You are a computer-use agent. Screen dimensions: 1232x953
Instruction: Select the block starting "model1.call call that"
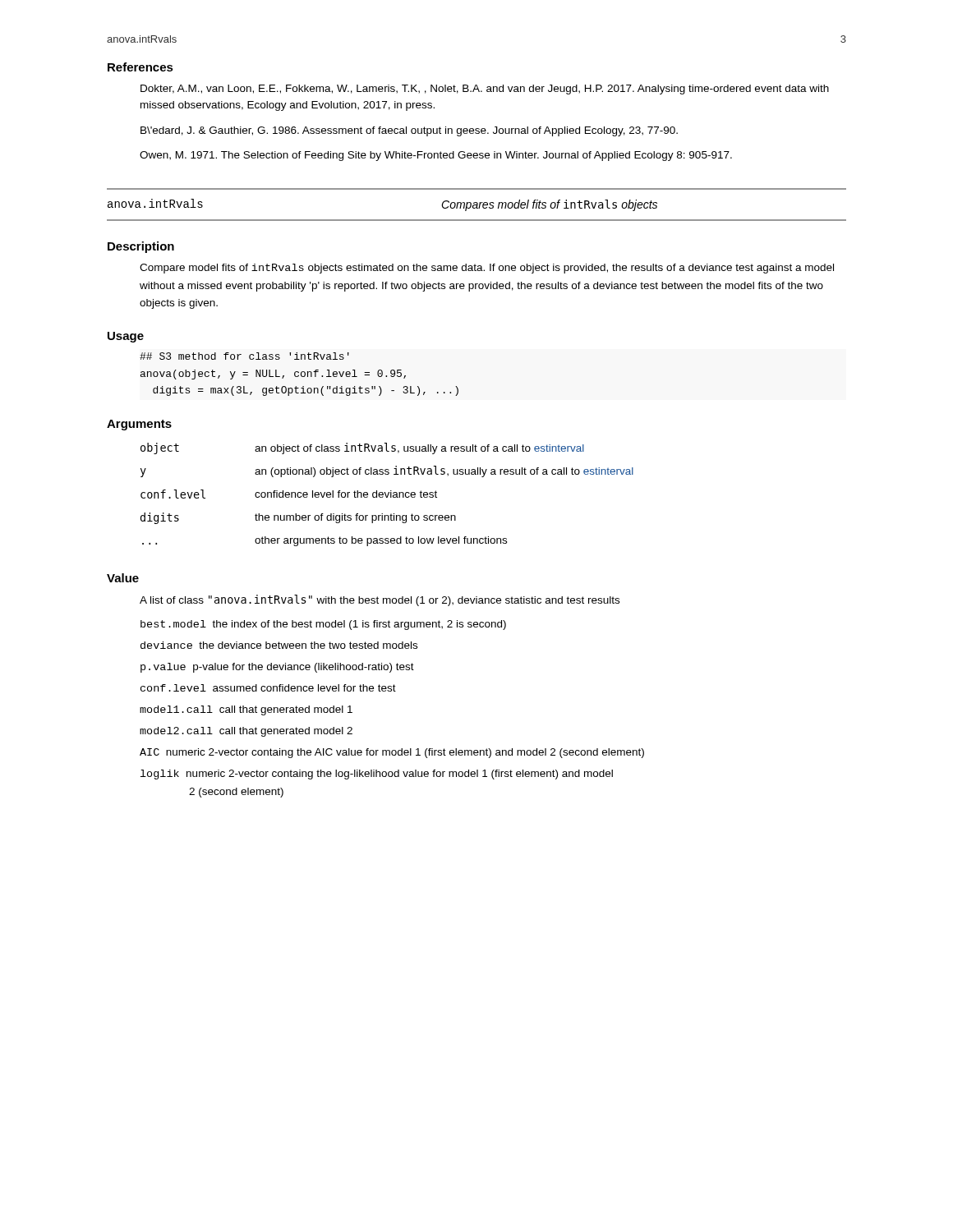pyautogui.click(x=246, y=710)
